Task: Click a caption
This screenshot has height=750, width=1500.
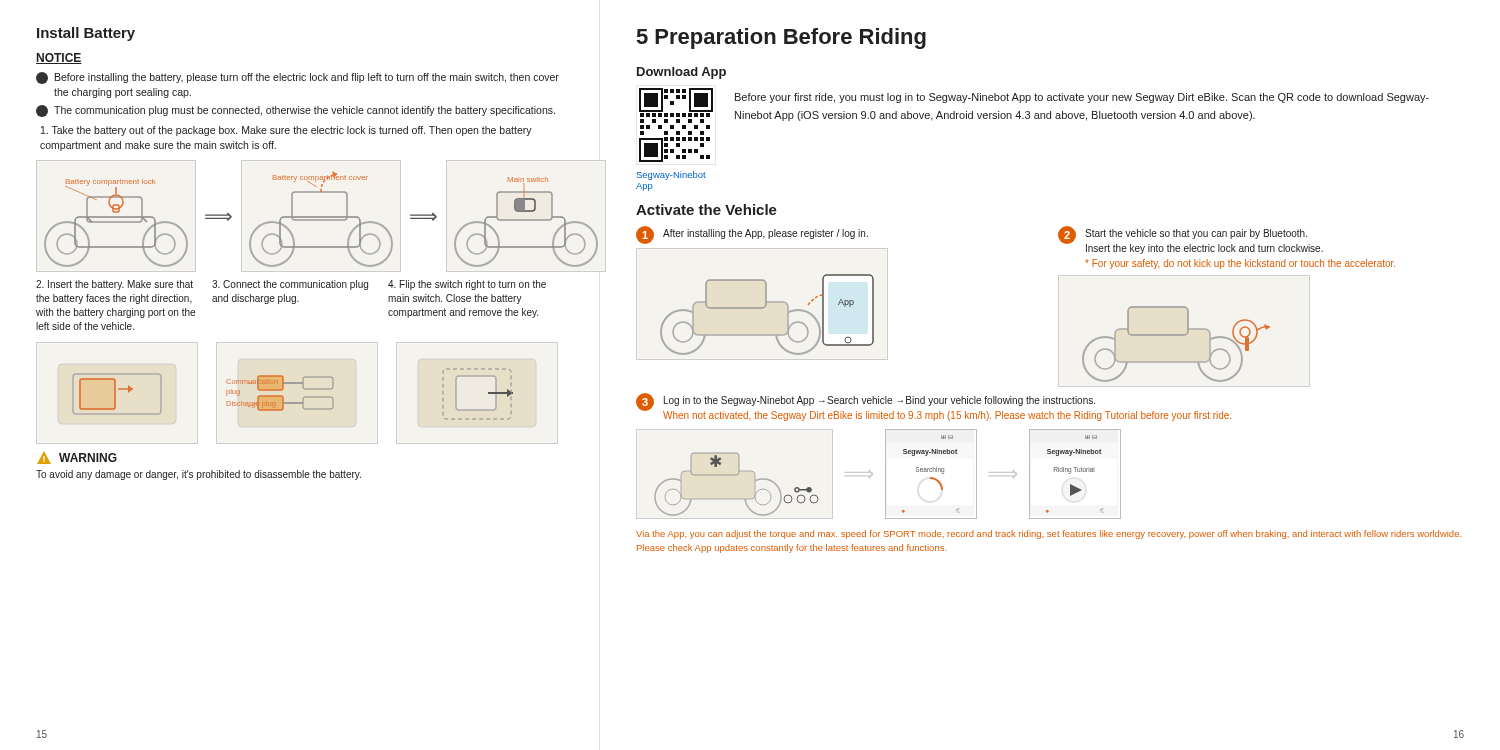Action: coord(671,180)
